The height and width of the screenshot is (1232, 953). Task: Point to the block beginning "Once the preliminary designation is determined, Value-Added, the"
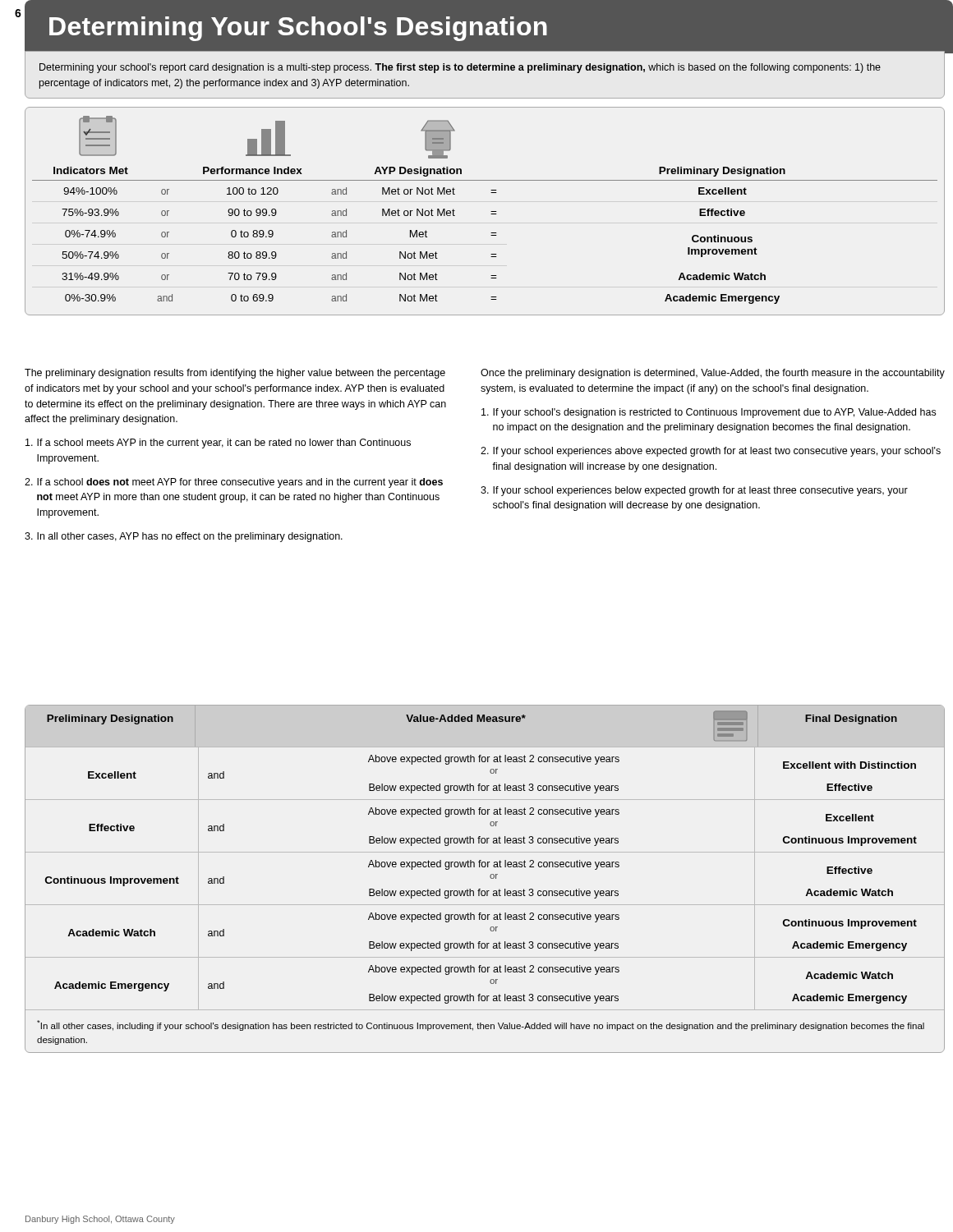(713, 381)
